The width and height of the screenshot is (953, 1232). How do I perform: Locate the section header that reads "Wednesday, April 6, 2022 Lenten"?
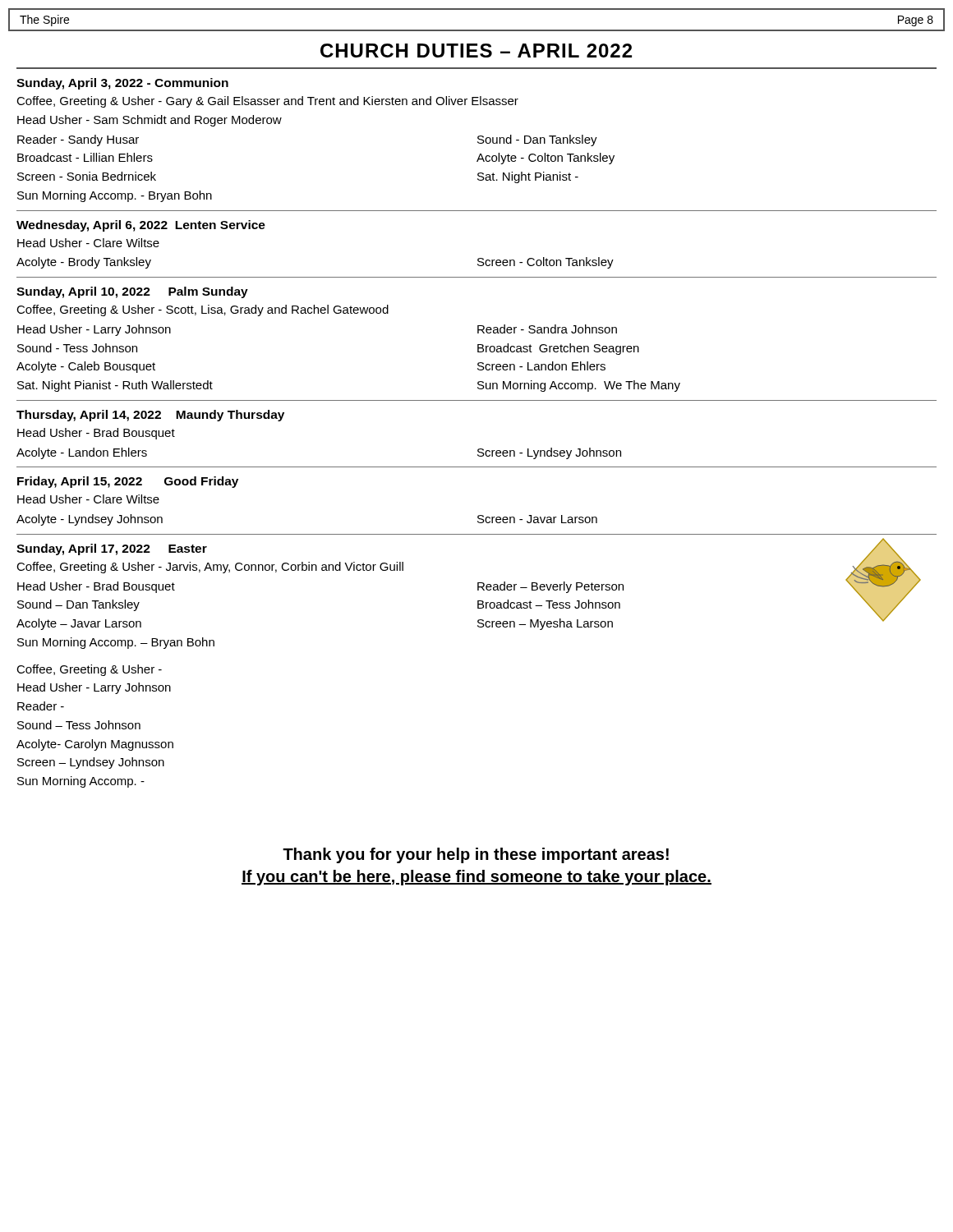[141, 224]
